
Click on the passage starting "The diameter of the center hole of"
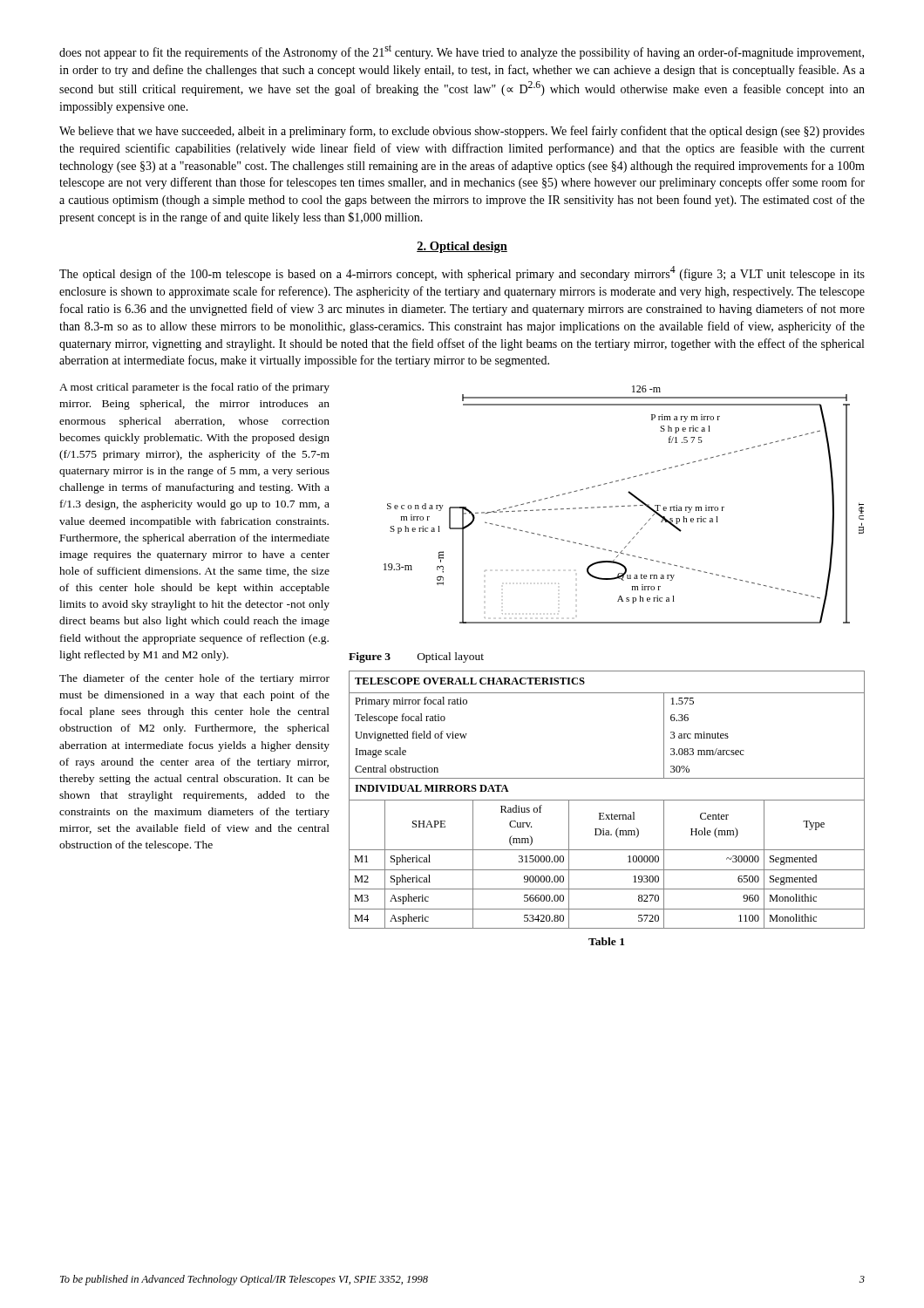click(194, 761)
